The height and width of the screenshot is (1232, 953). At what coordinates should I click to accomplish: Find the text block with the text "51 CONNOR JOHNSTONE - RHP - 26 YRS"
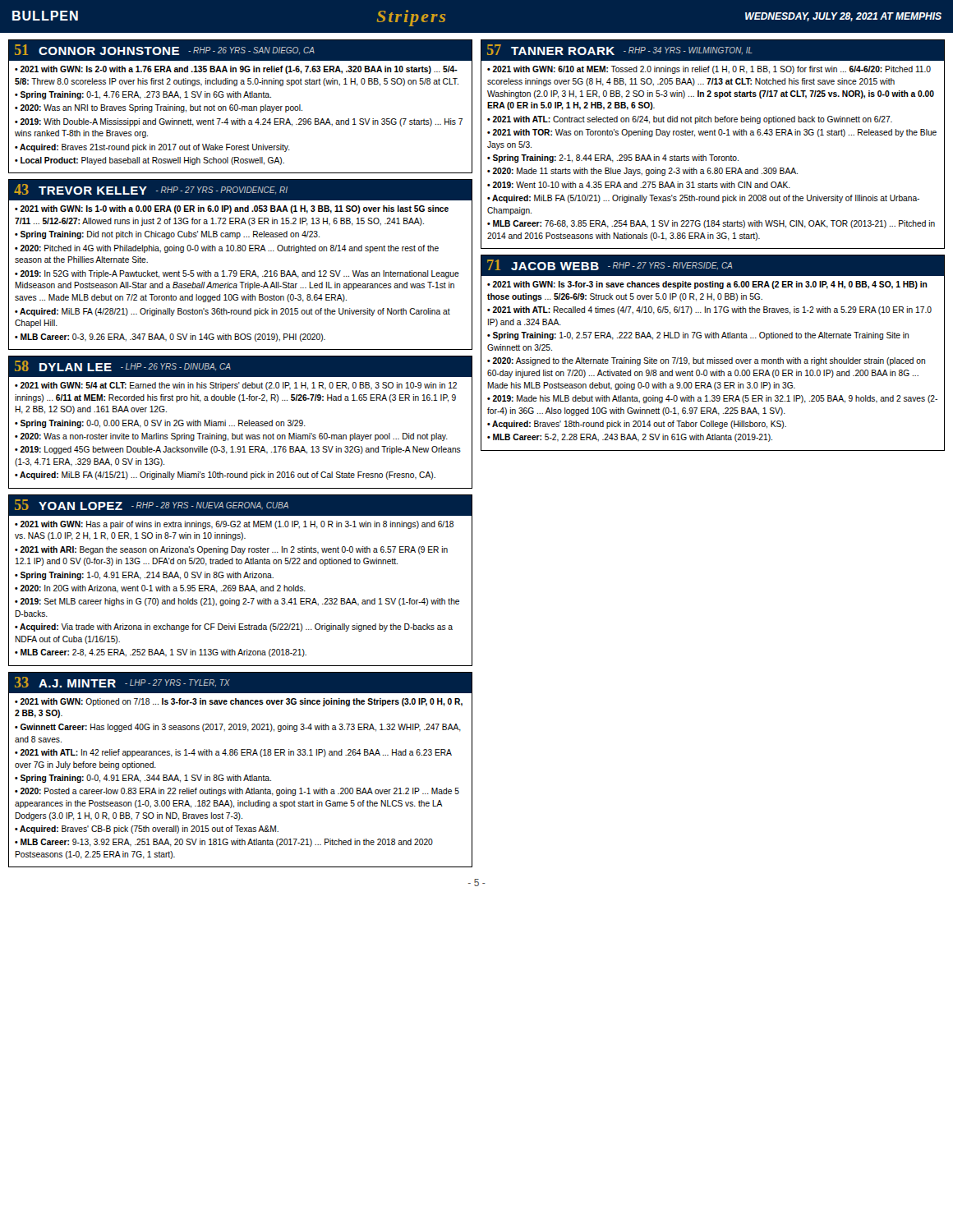tap(240, 107)
